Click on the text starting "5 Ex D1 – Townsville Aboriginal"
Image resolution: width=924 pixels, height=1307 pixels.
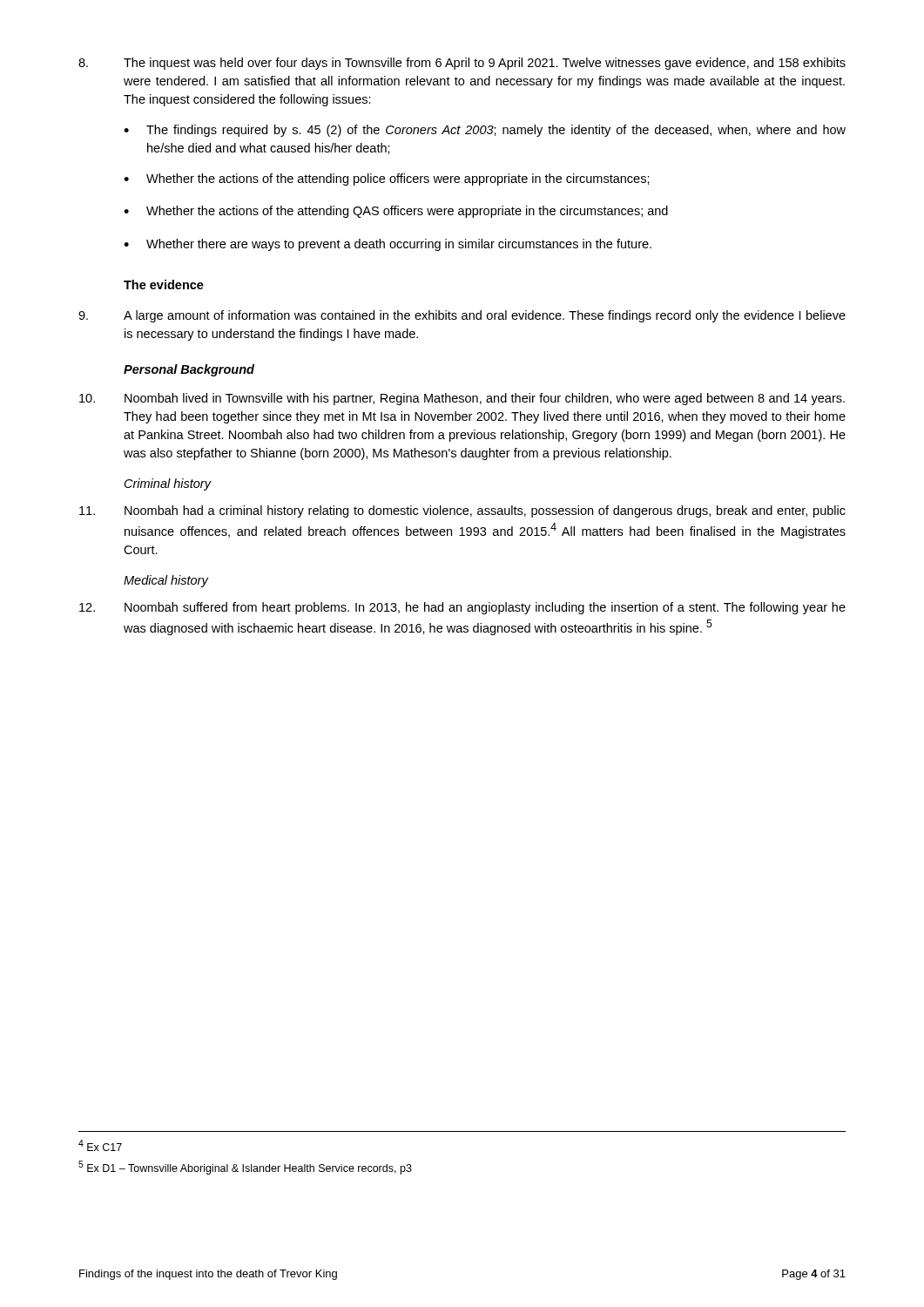pos(245,1167)
